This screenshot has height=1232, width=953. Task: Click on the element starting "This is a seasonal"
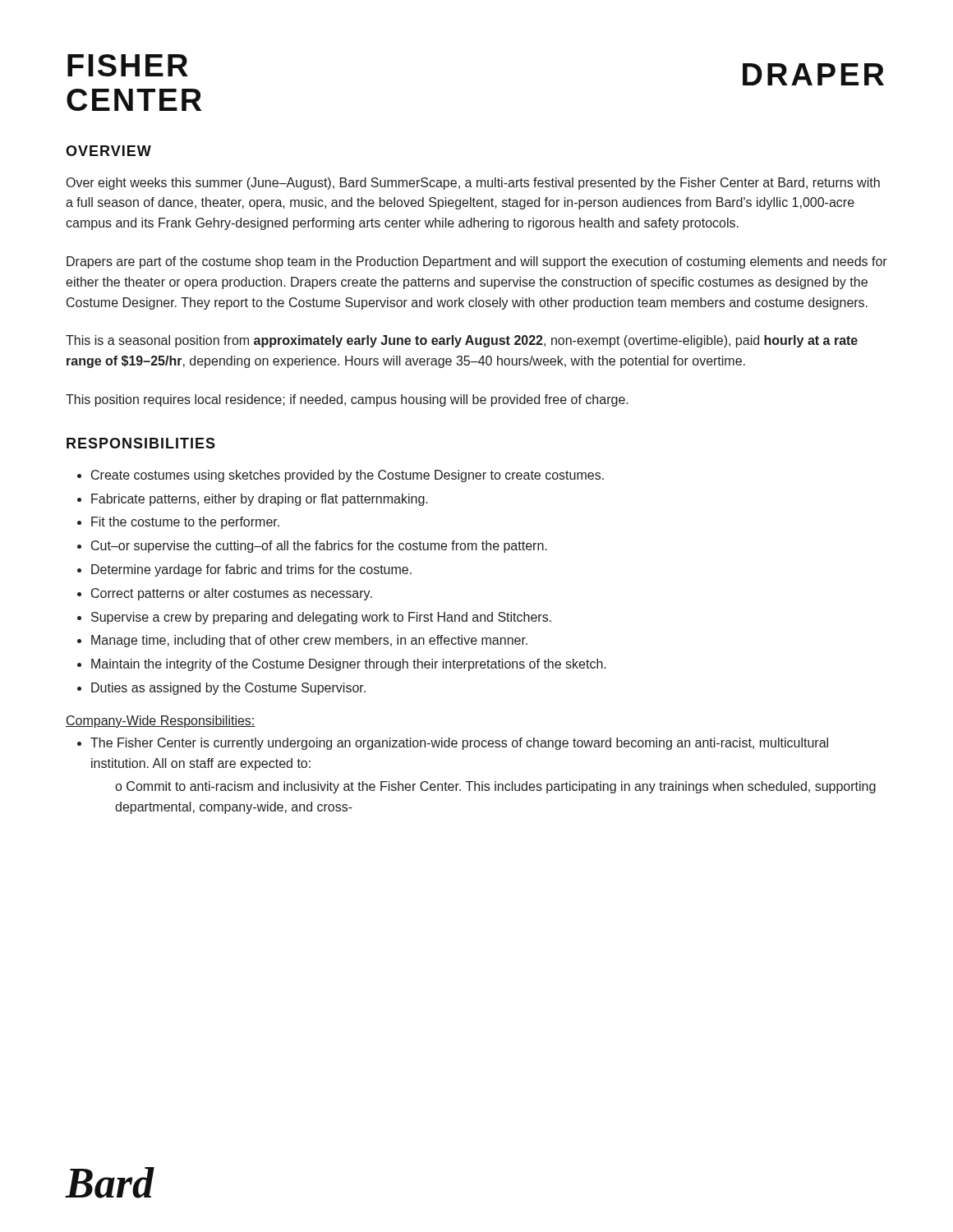click(476, 352)
